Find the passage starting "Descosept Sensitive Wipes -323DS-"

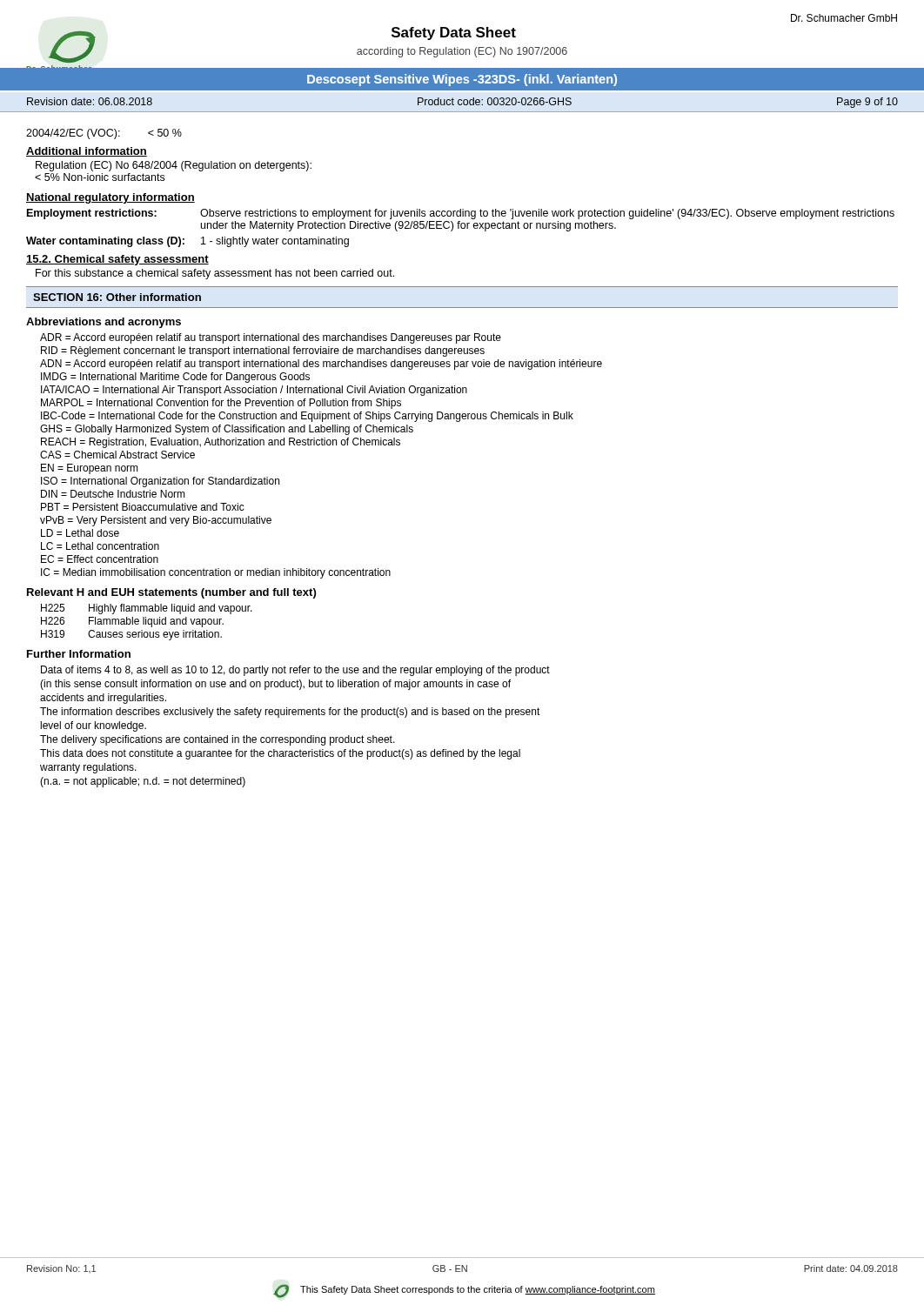(462, 79)
